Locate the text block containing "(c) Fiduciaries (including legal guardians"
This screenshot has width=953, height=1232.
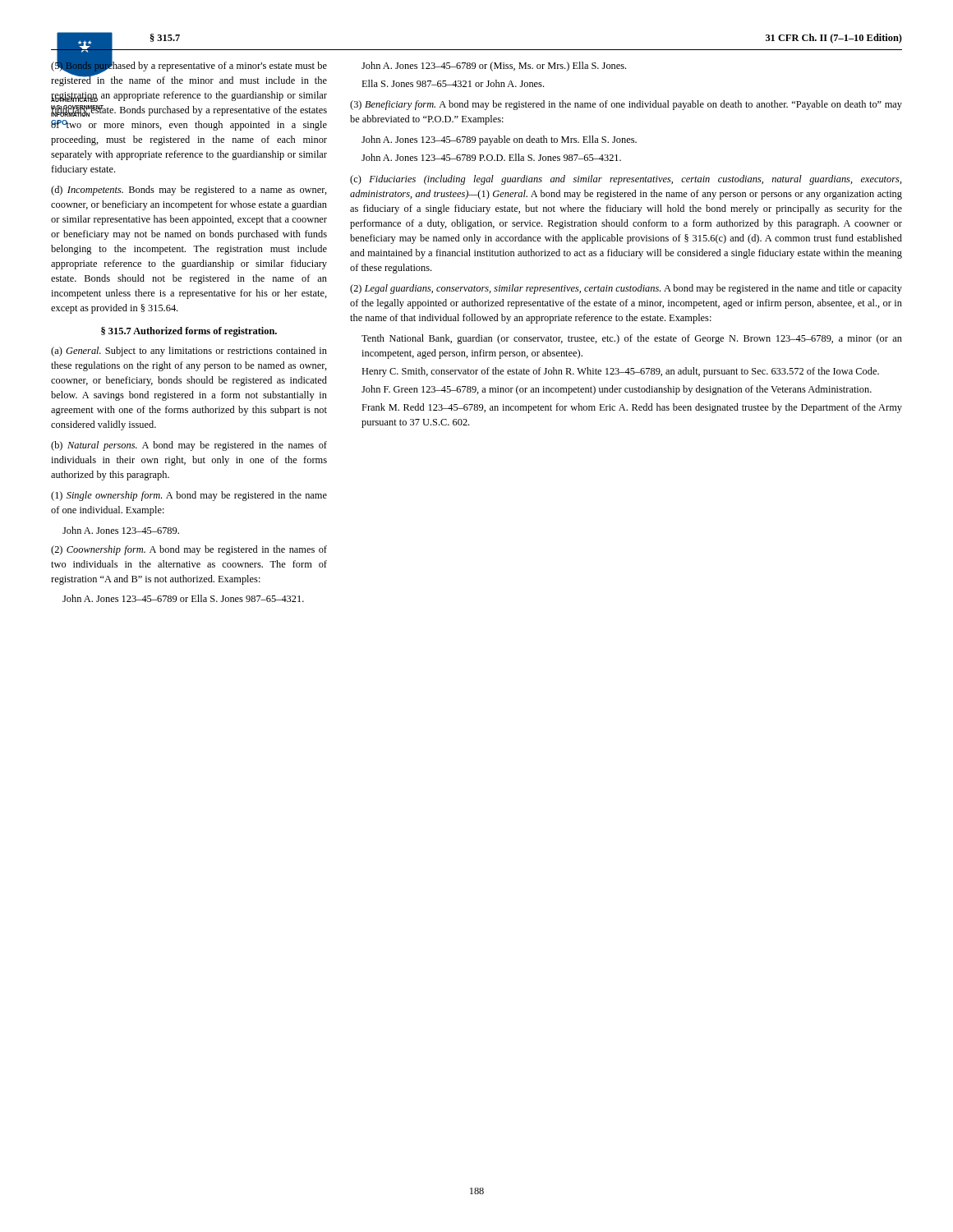pyautogui.click(x=626, y=223)
